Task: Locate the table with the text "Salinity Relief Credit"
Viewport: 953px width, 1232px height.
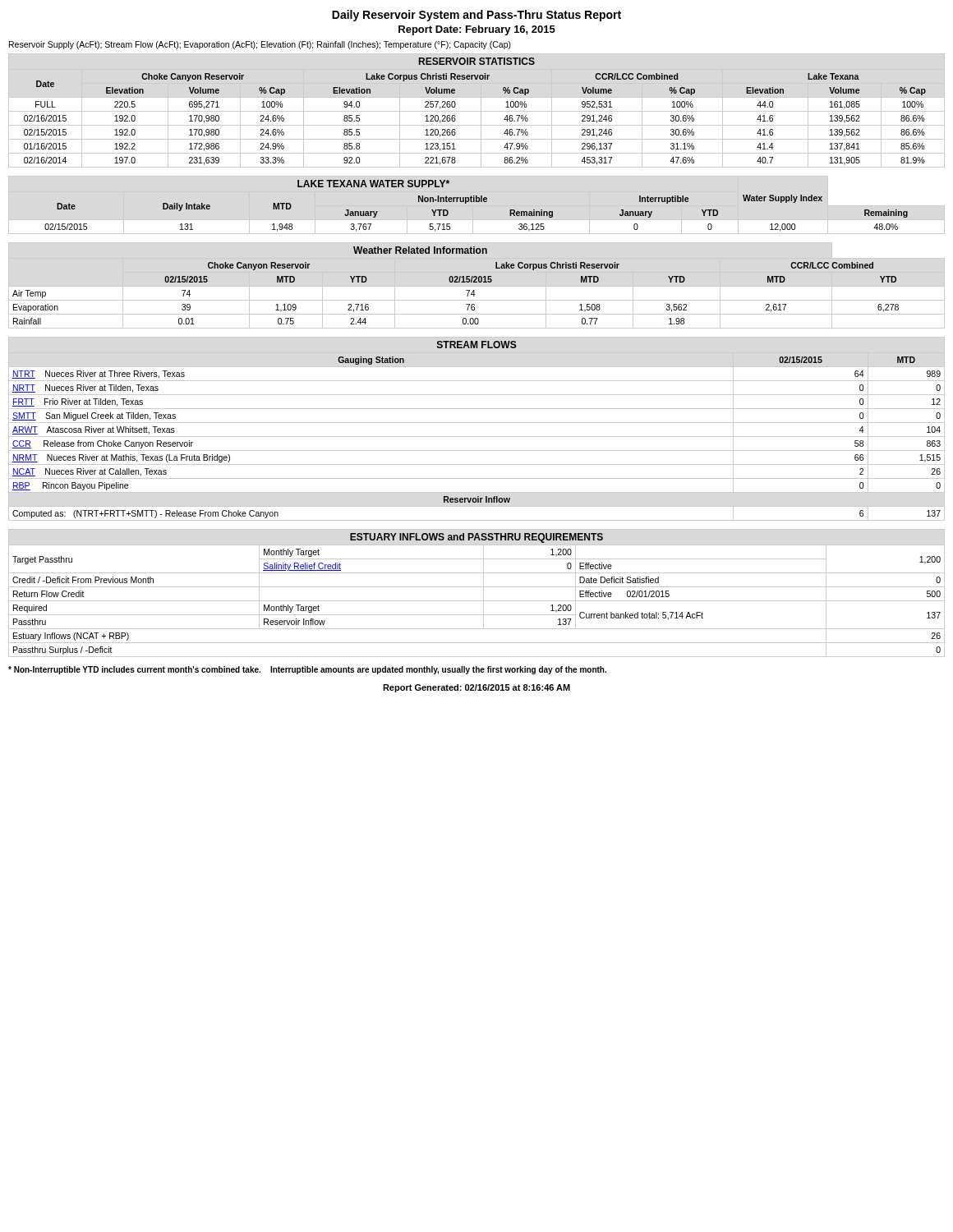Action: click(476, 593)
